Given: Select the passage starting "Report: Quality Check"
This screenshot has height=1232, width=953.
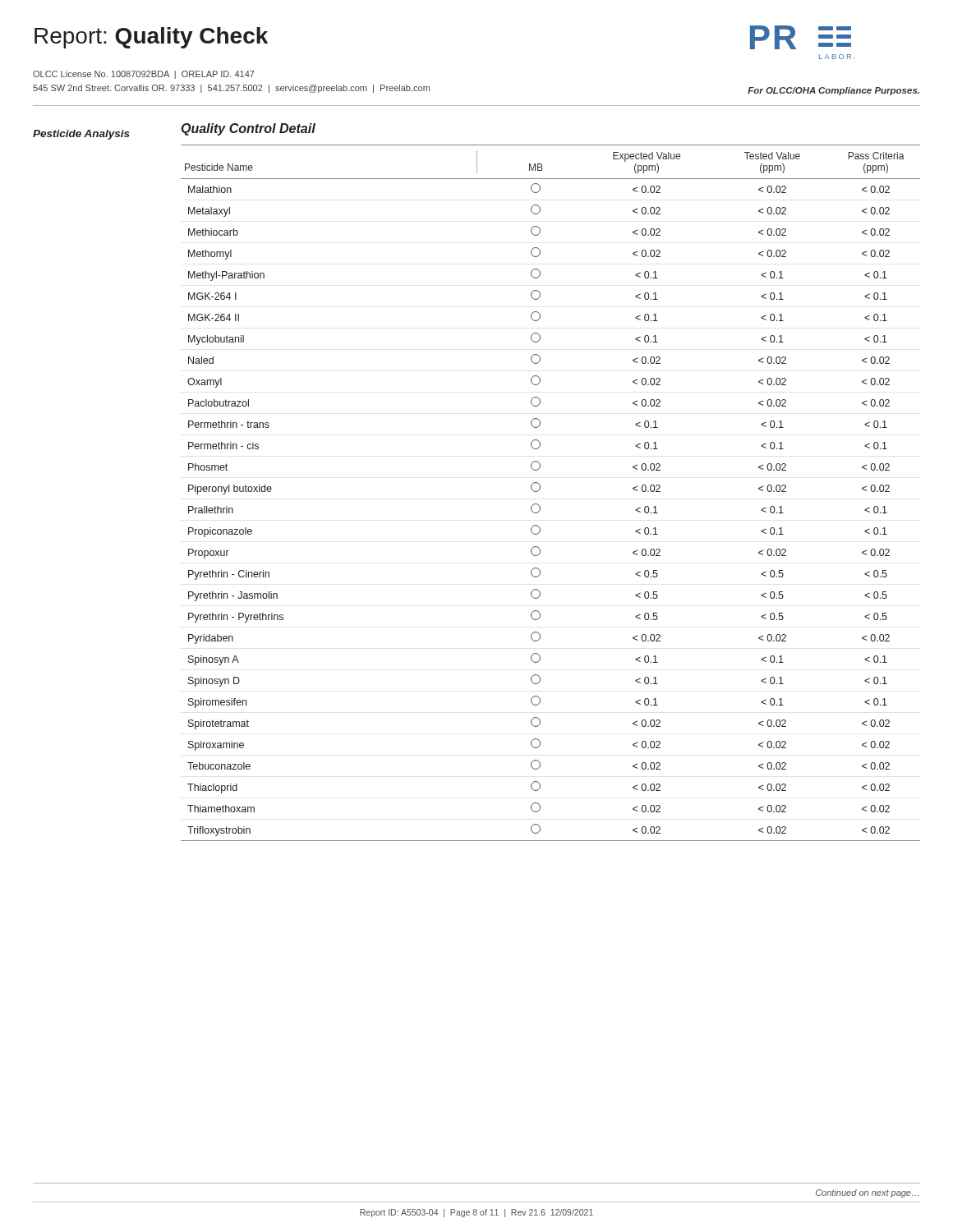Looking at the screenshot, I should 150,36.
